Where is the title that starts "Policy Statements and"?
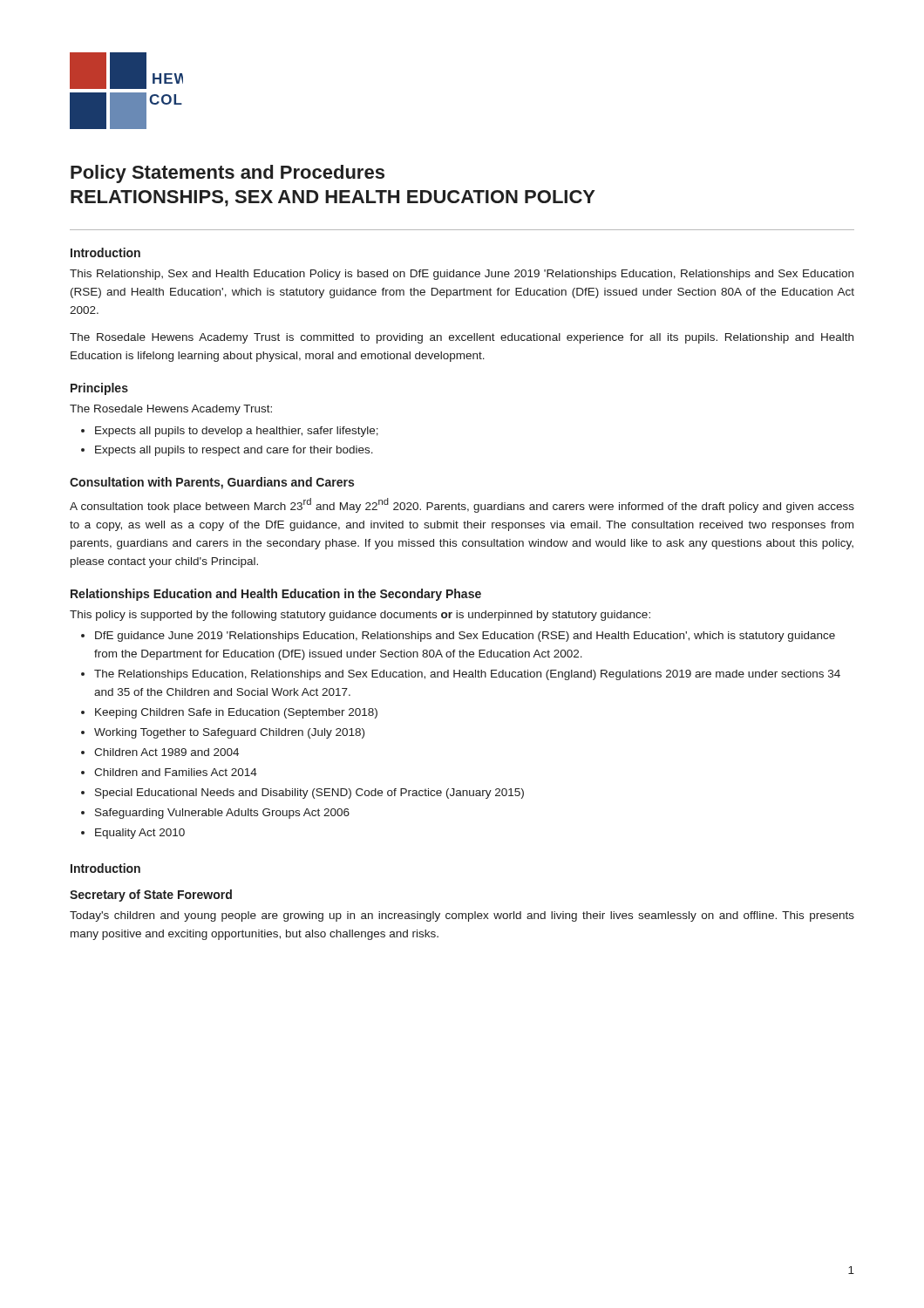This screenshot has width=924, height=1308. (462, 185)
